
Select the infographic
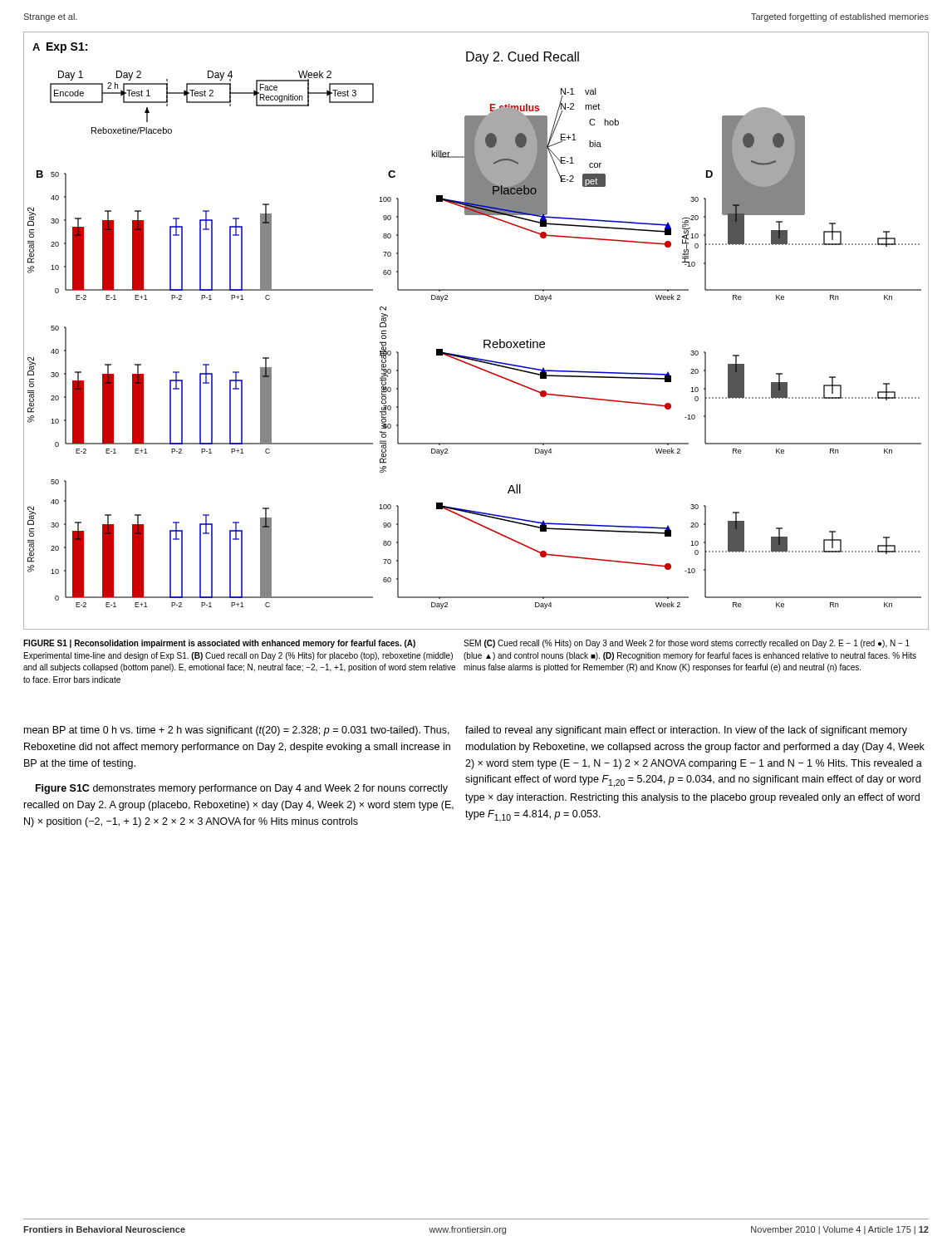(x=476, y=331)
